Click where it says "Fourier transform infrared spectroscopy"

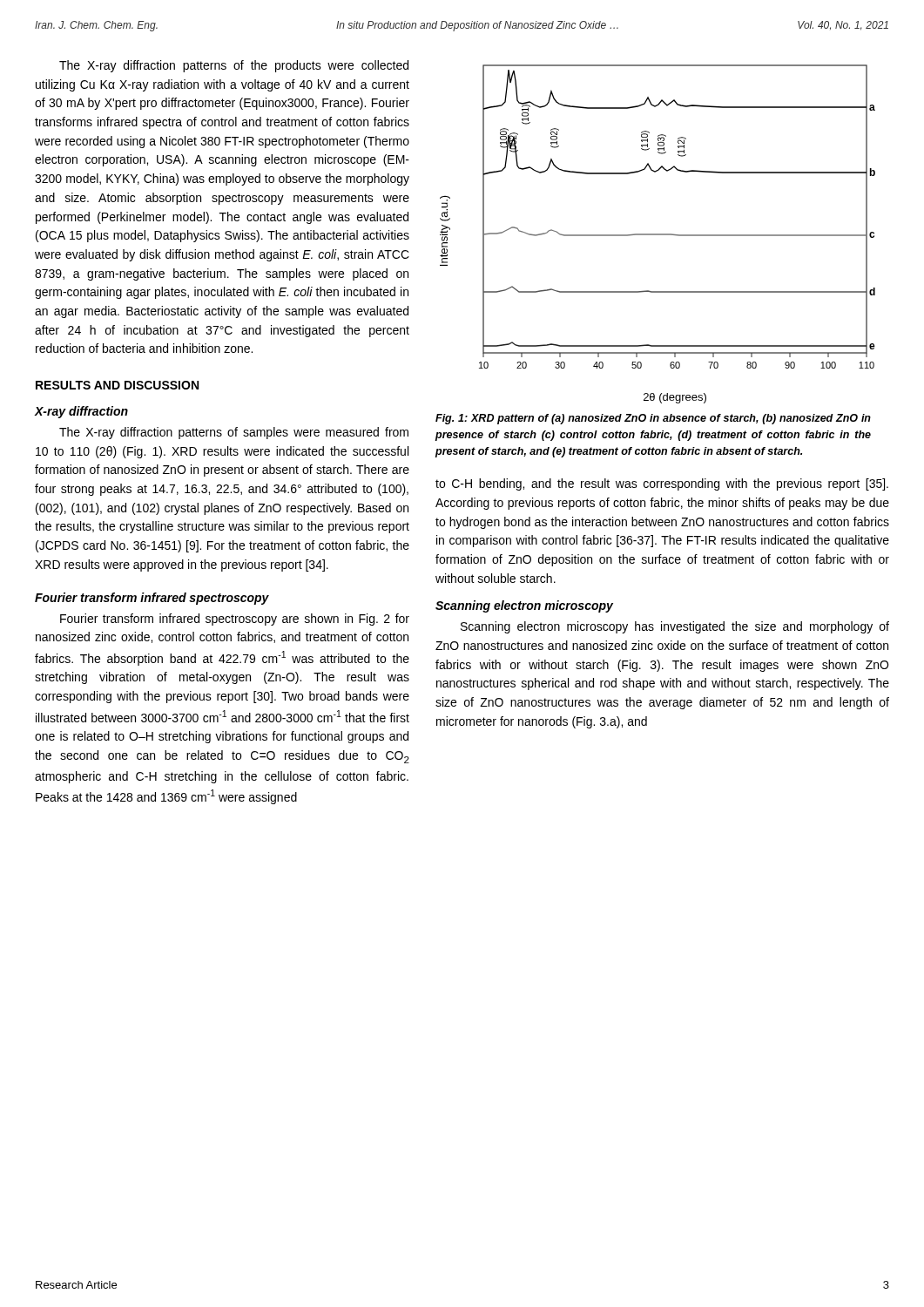click(x=152, y=597)
